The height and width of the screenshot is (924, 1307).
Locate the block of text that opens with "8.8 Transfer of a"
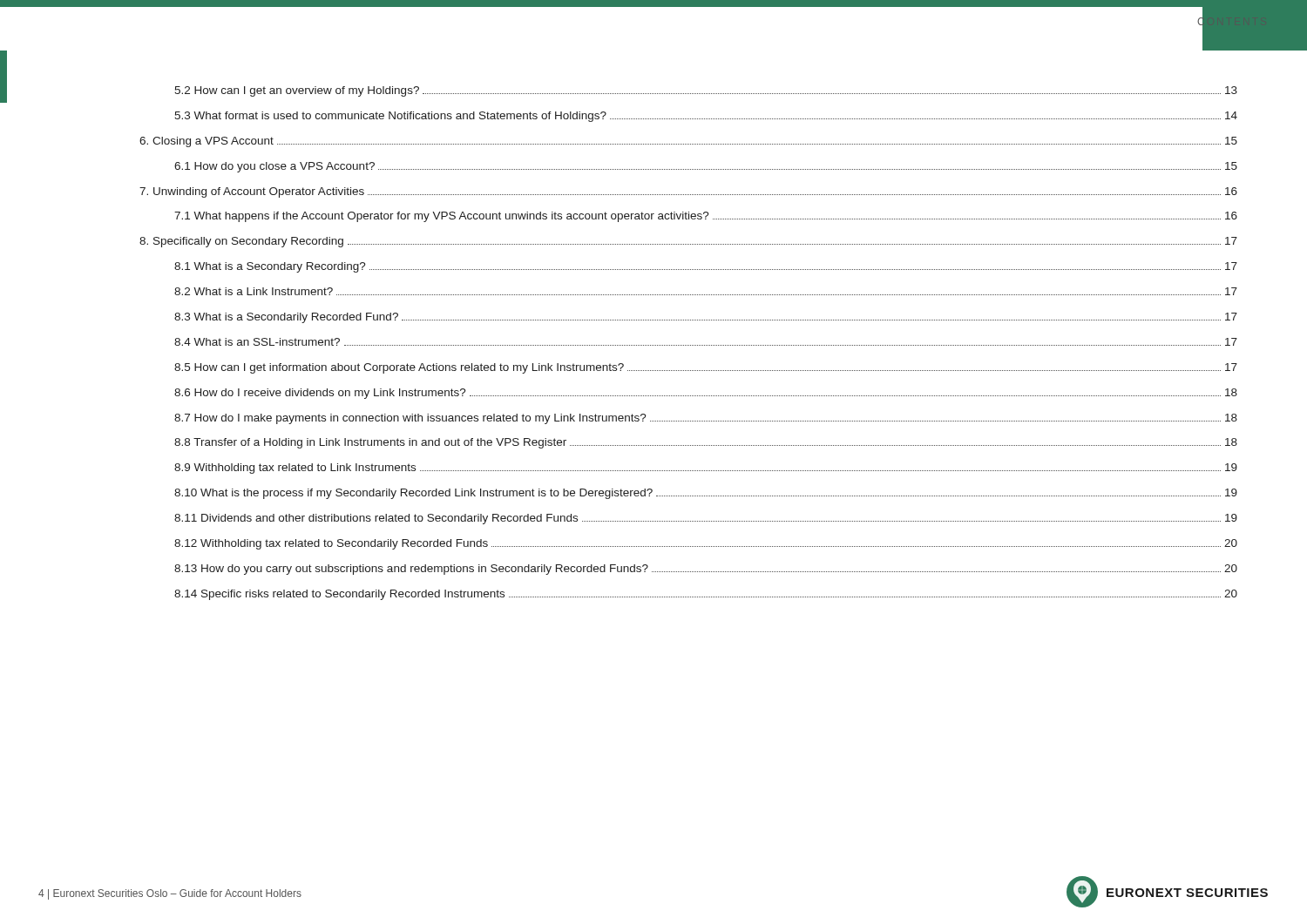(706, 443)
